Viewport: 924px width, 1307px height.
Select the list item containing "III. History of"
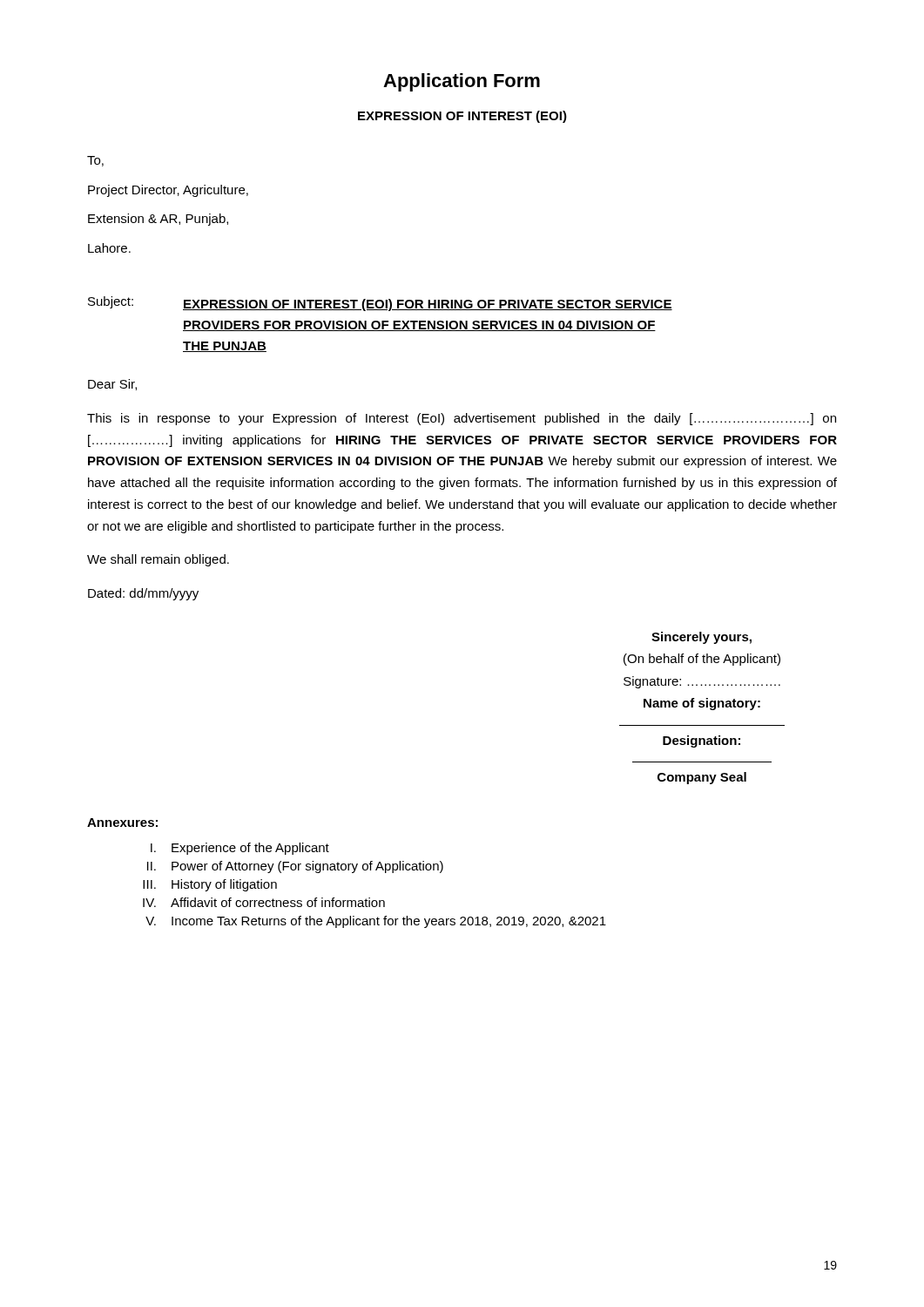(x=200, y=884)
